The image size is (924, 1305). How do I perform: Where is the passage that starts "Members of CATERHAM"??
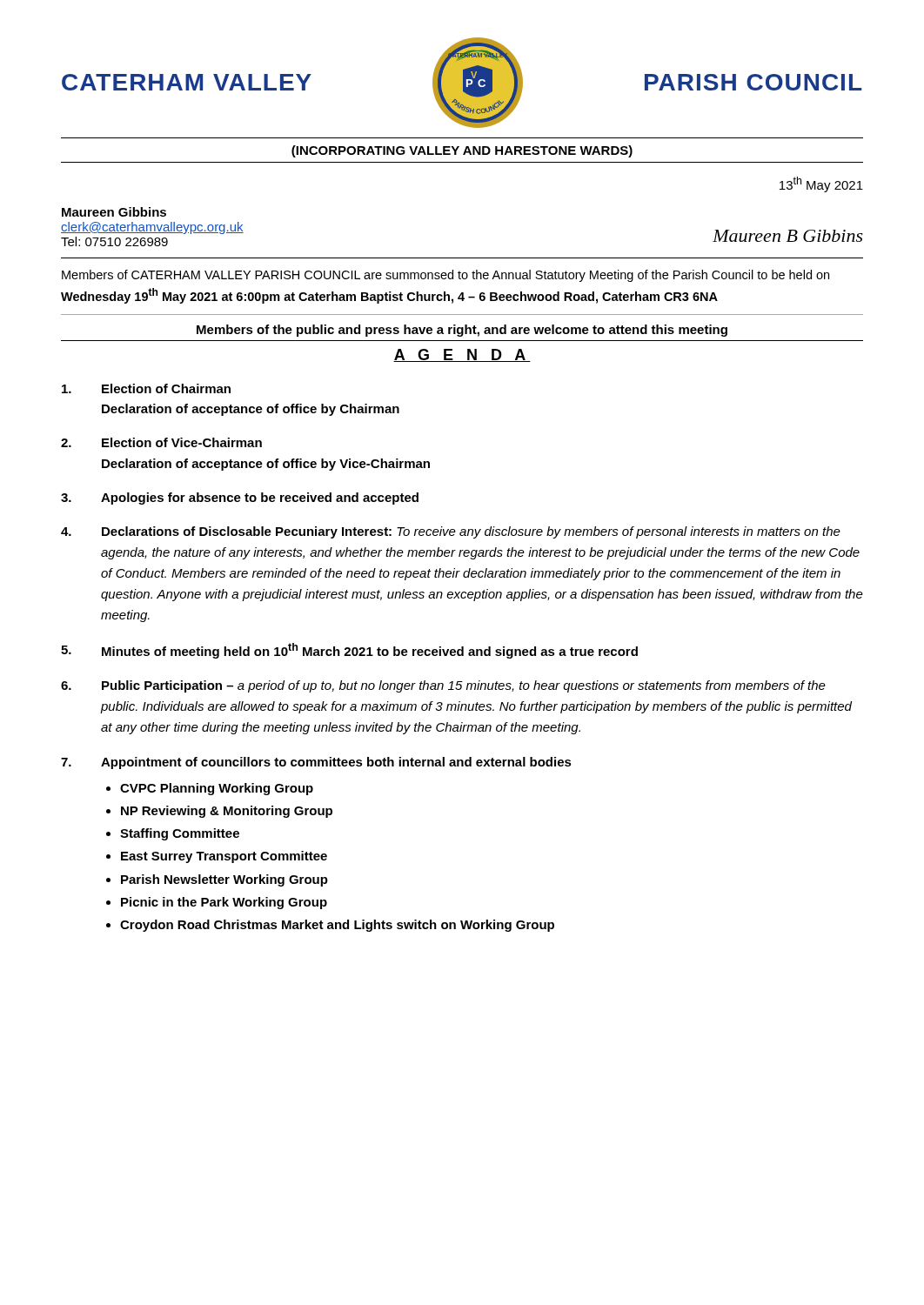(x=446, y=286)
